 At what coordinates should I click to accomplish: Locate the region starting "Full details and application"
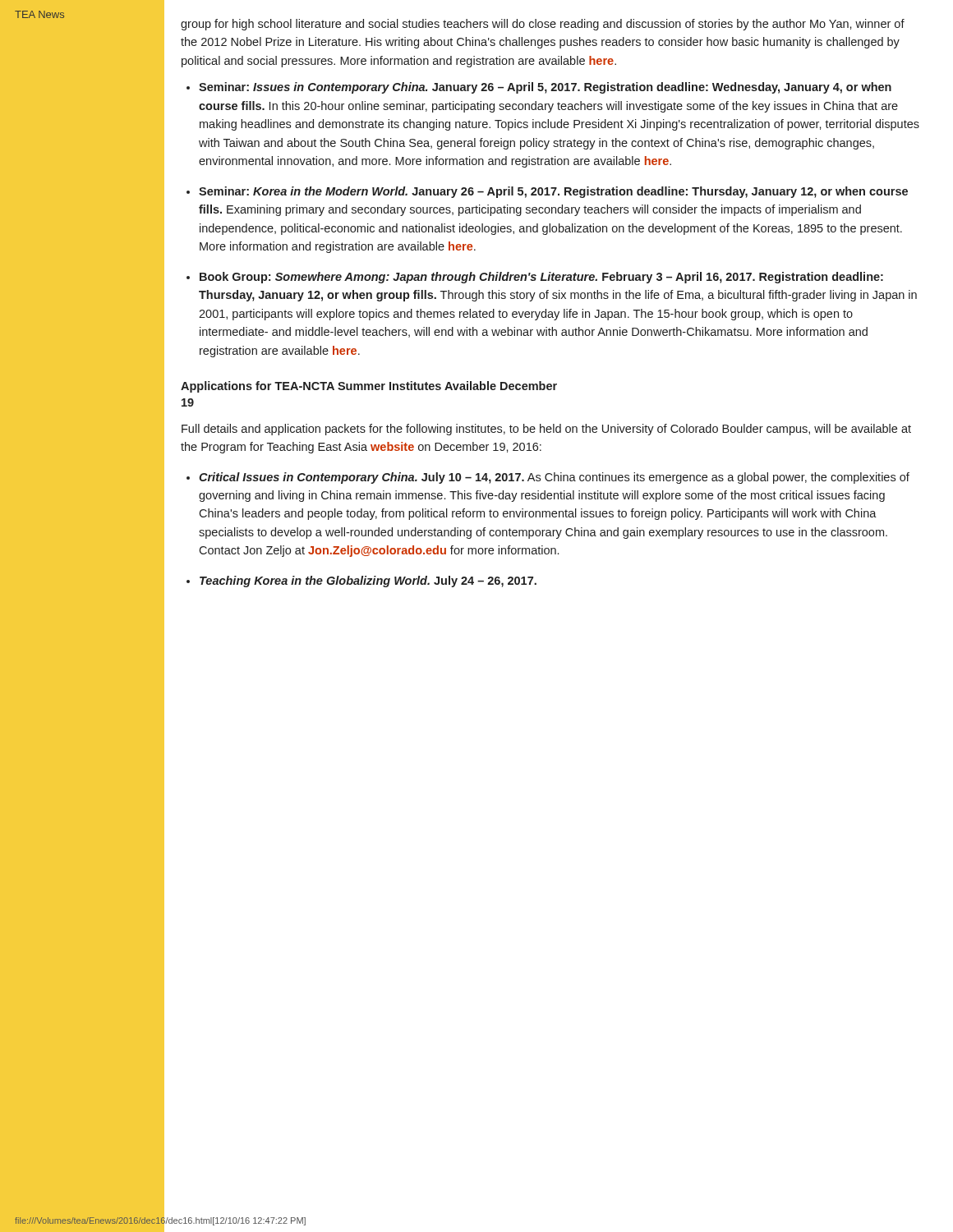(x=546, y=438)
